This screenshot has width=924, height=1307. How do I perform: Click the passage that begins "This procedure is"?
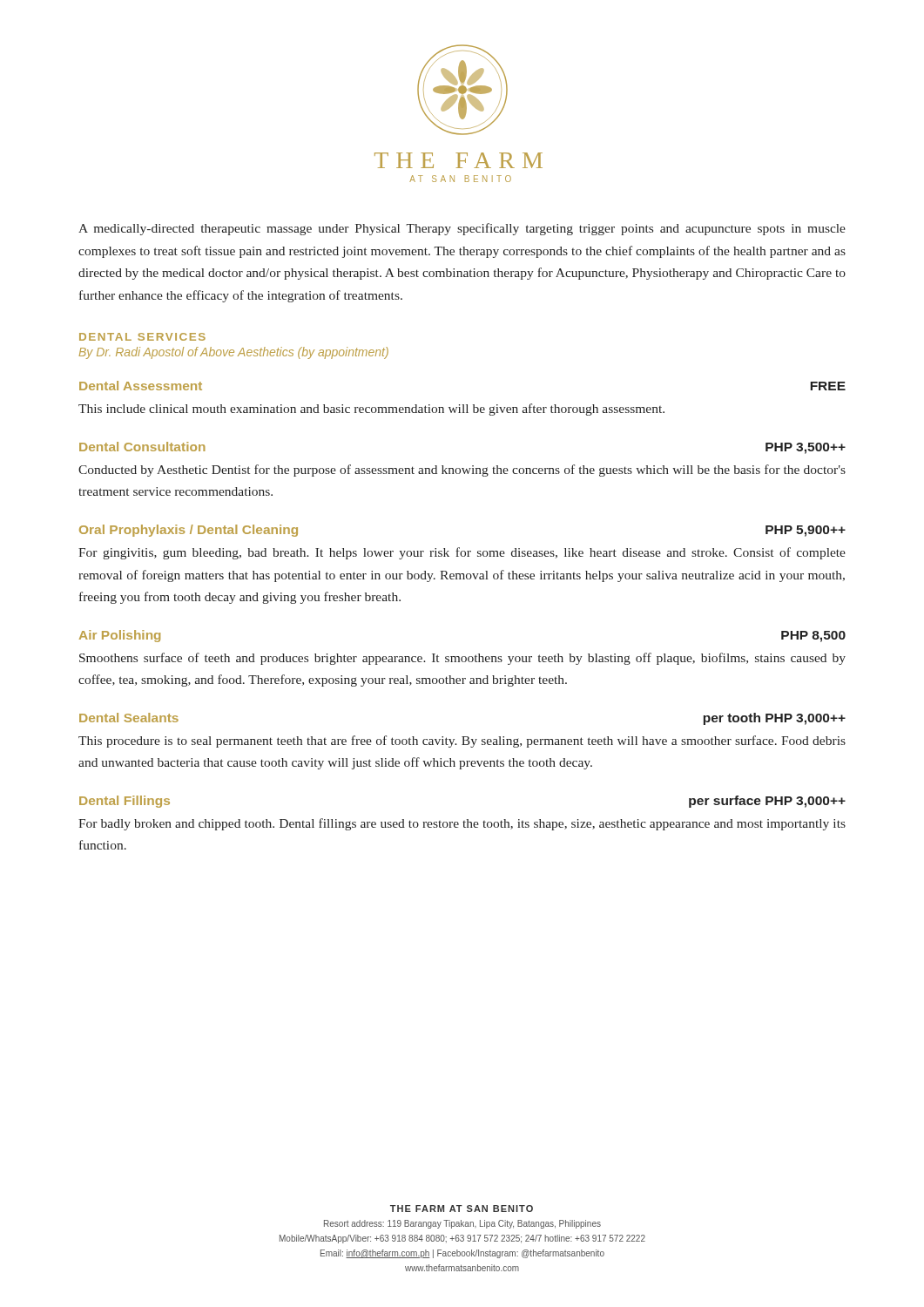(x=462, y=751)
